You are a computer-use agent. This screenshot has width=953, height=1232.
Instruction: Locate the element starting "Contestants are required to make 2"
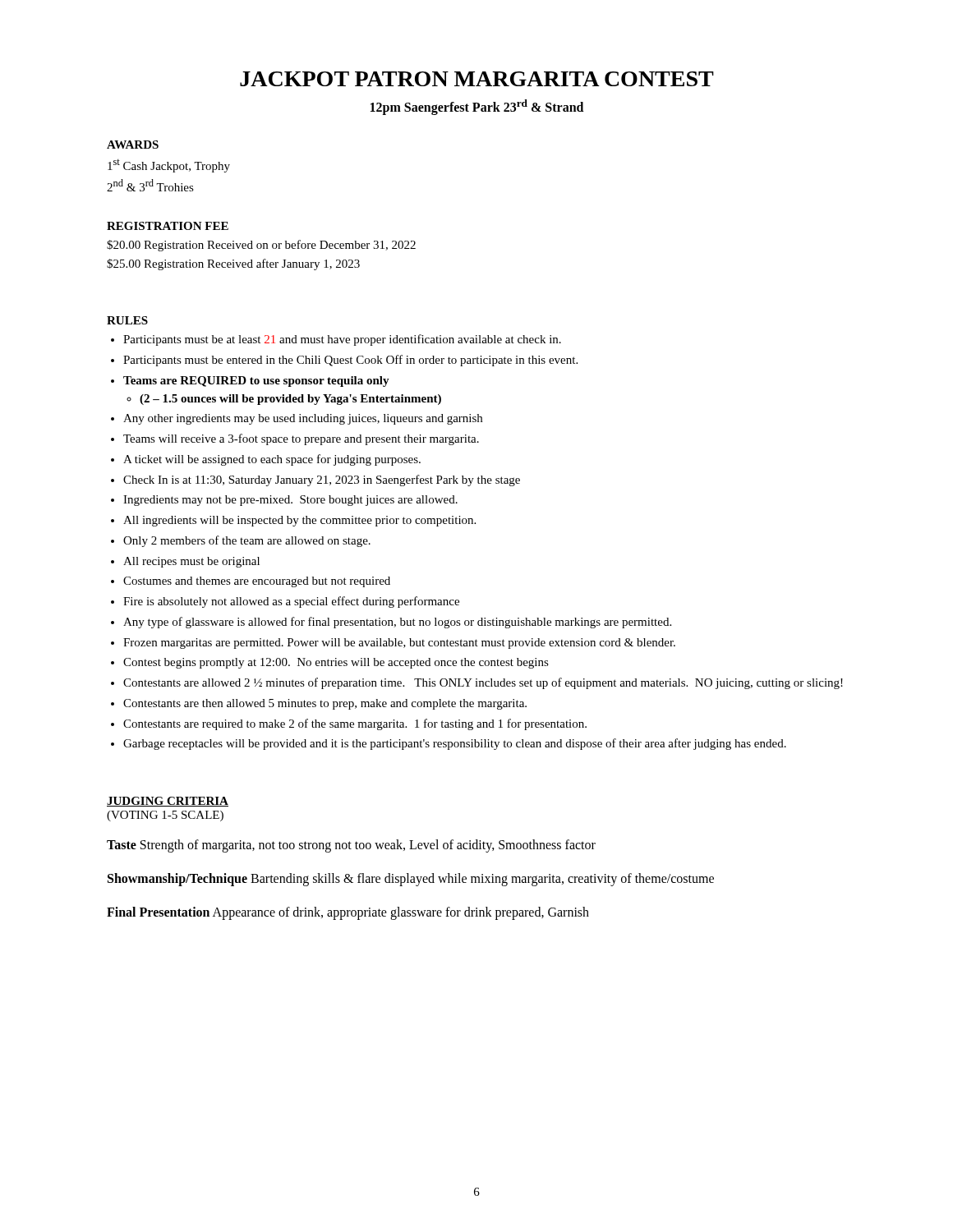click(485, 724)
